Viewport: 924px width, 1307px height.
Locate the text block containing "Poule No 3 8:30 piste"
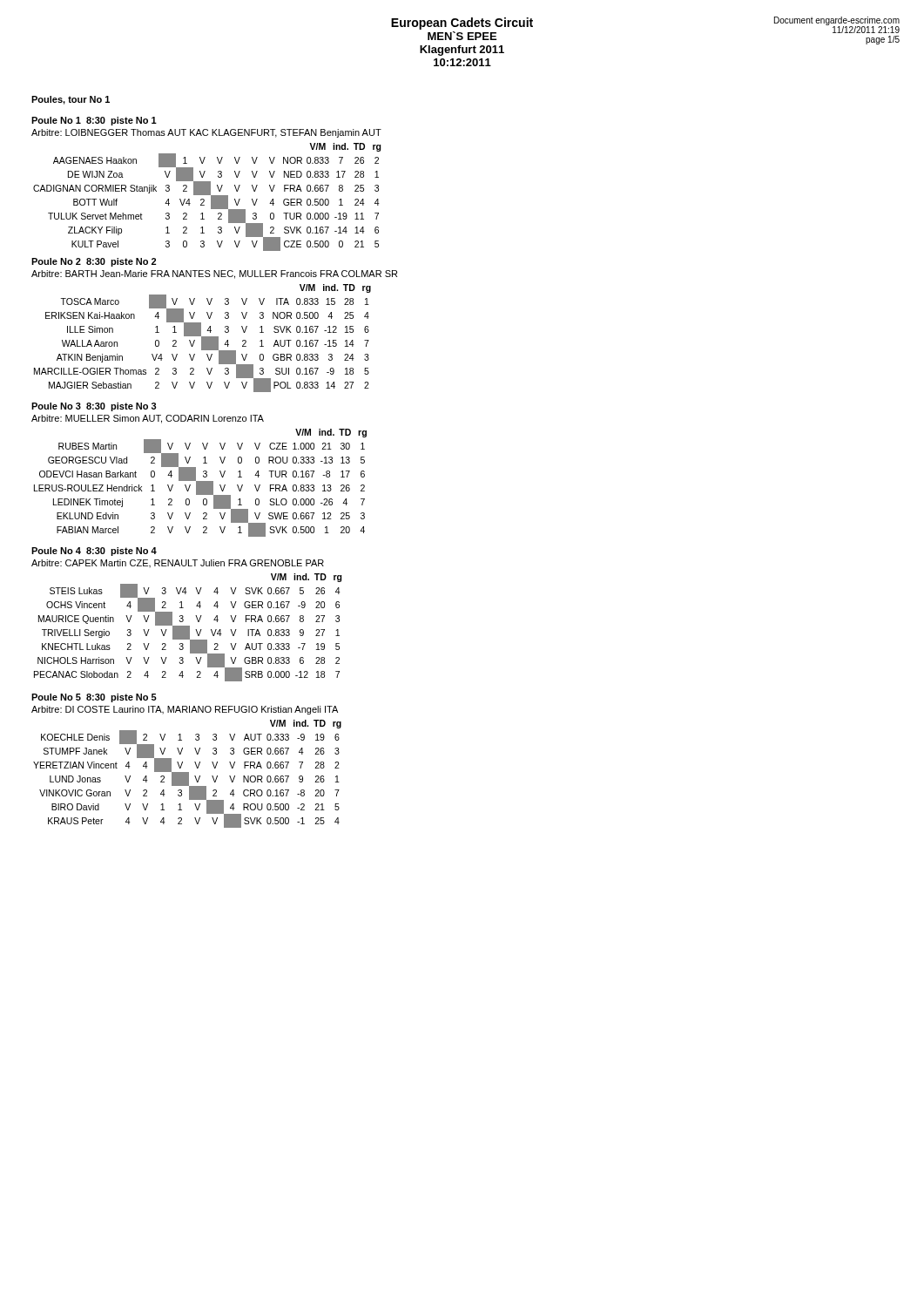click(x=94, y=406)
